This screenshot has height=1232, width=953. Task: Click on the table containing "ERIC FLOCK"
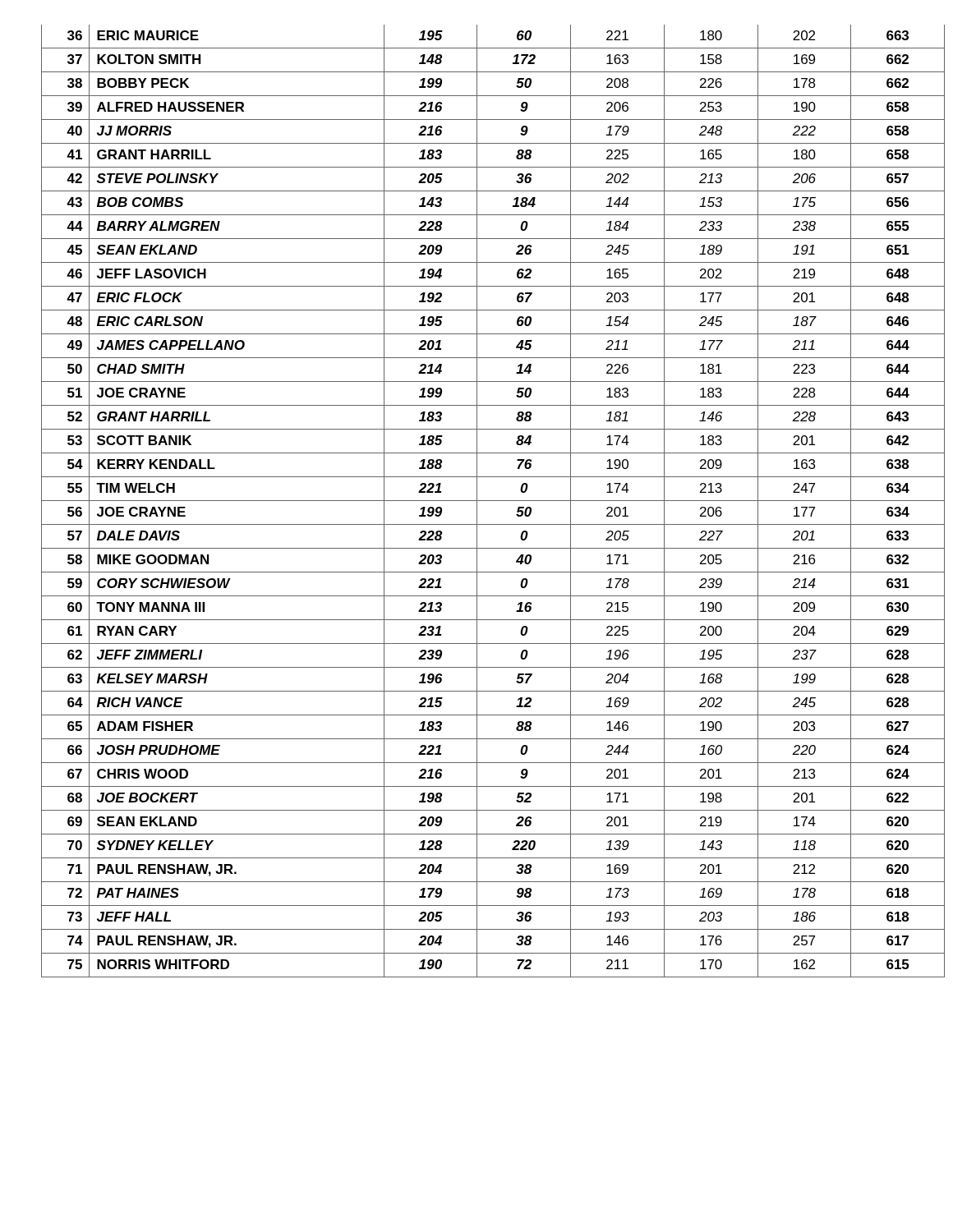(x=476, y=501)
